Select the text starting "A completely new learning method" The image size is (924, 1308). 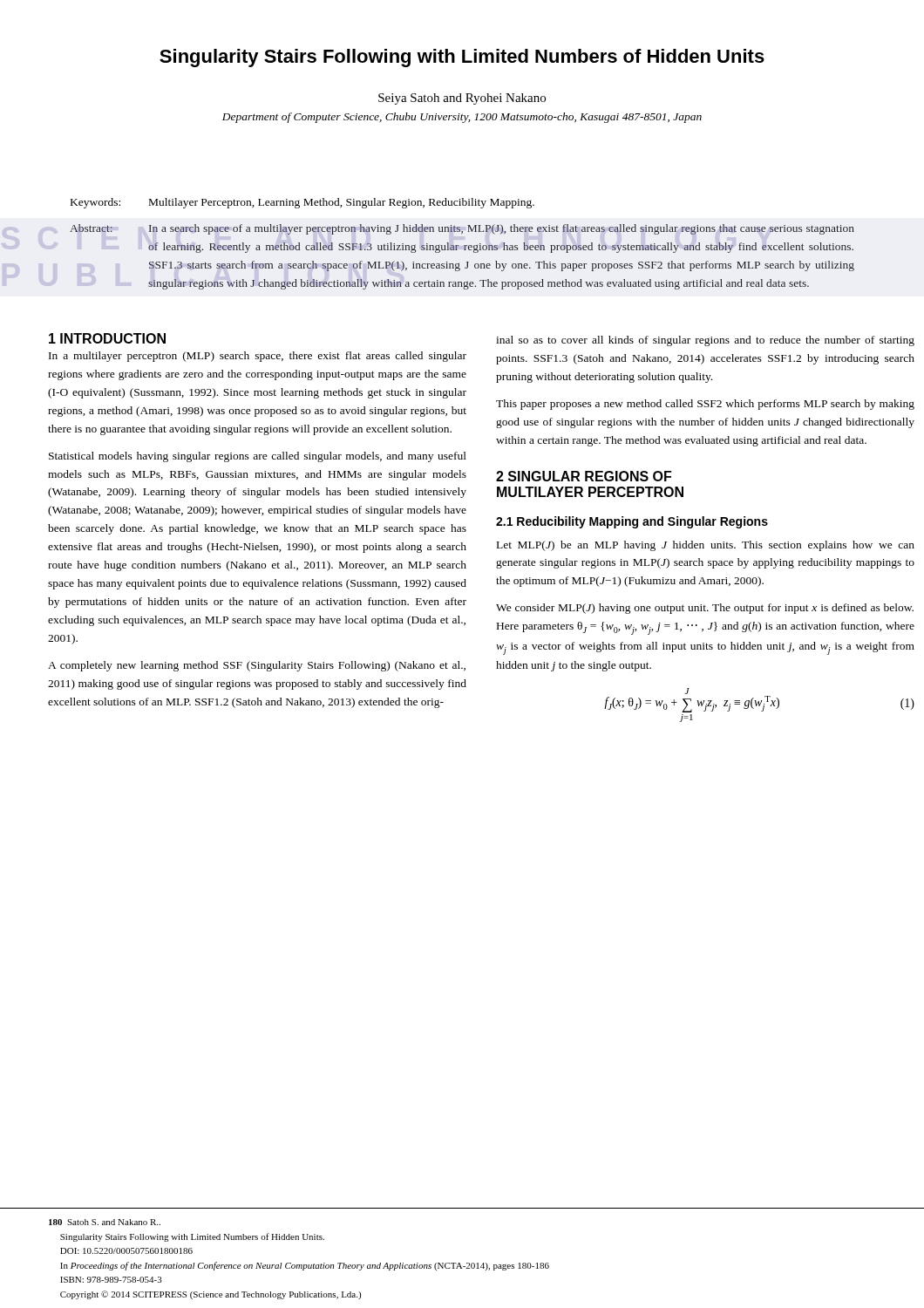[x=257, y=683]
